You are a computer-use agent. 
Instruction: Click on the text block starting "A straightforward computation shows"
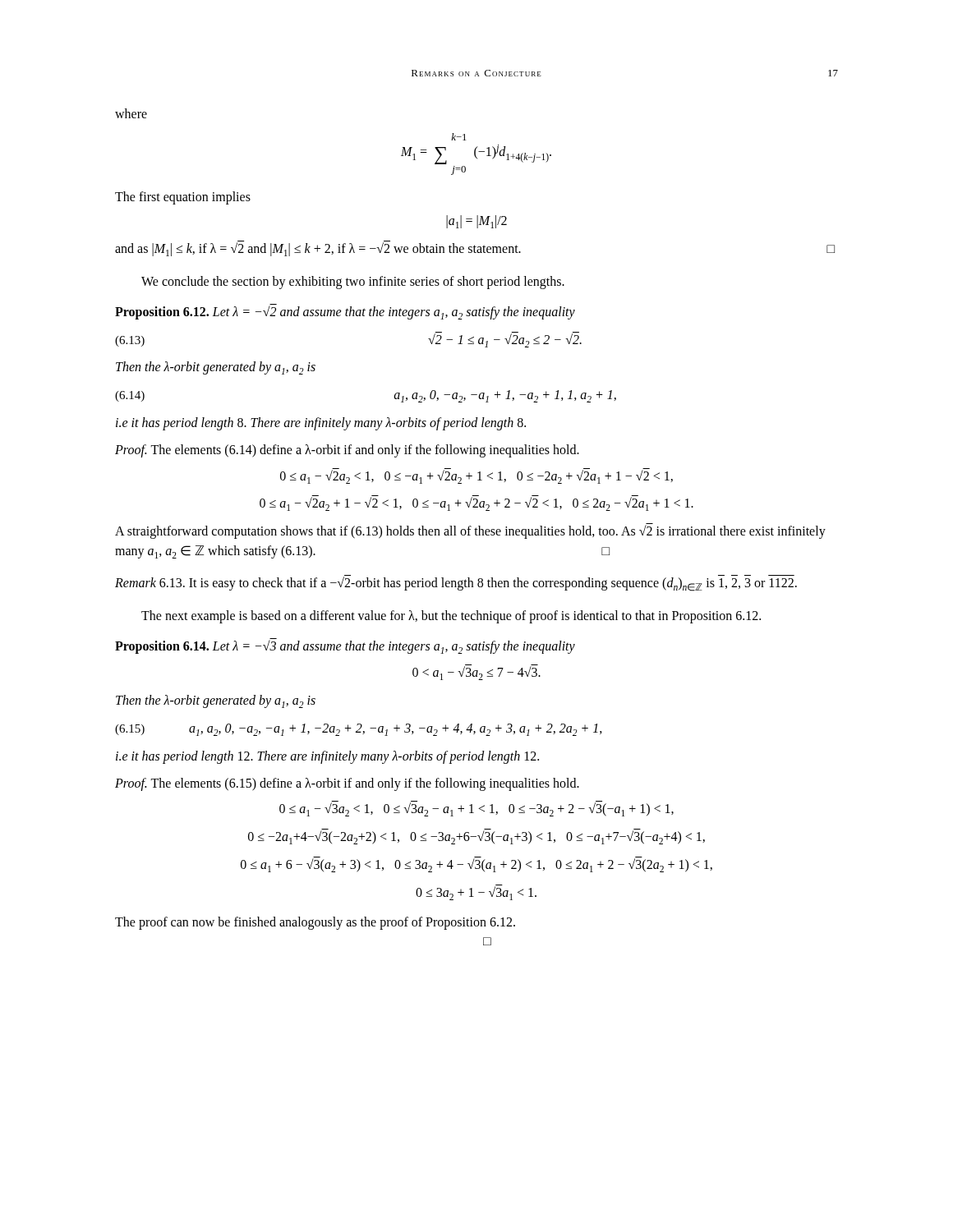[470, 542]
